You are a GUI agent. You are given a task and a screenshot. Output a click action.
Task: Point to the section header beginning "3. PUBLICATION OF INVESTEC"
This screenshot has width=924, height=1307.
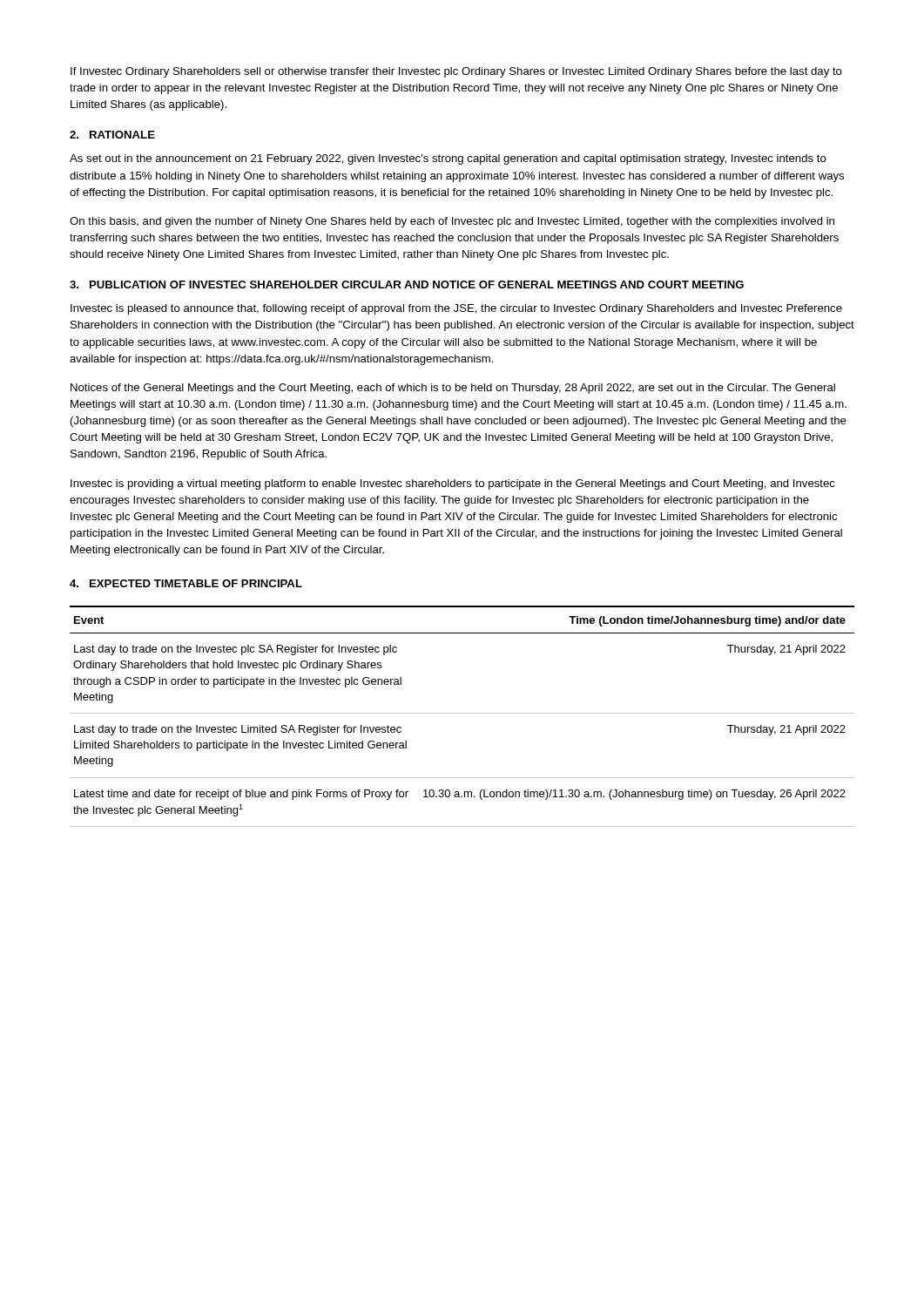tap(407, 285)
